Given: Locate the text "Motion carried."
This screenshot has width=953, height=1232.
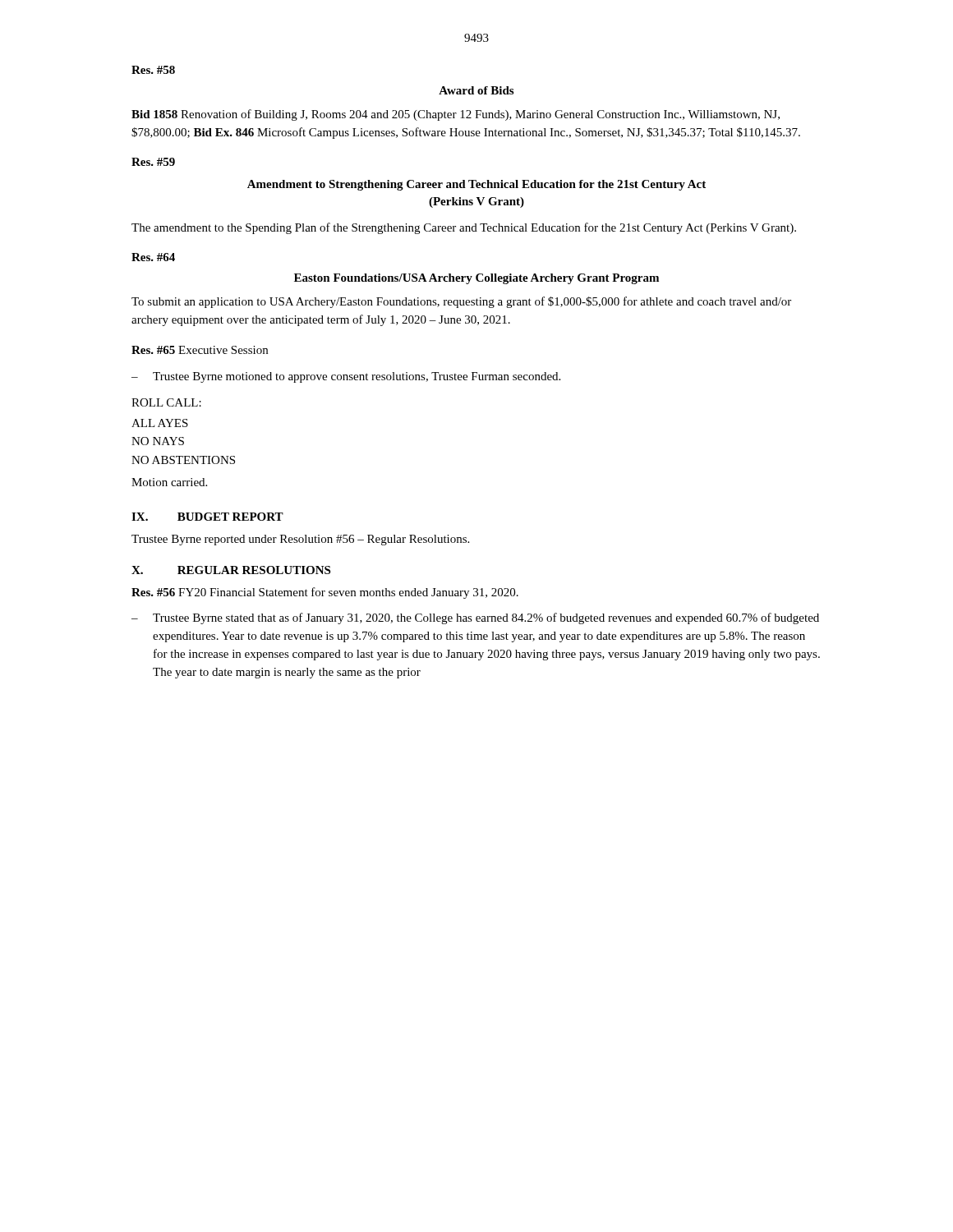Looking at the screenshot, I should pos(170,482).
